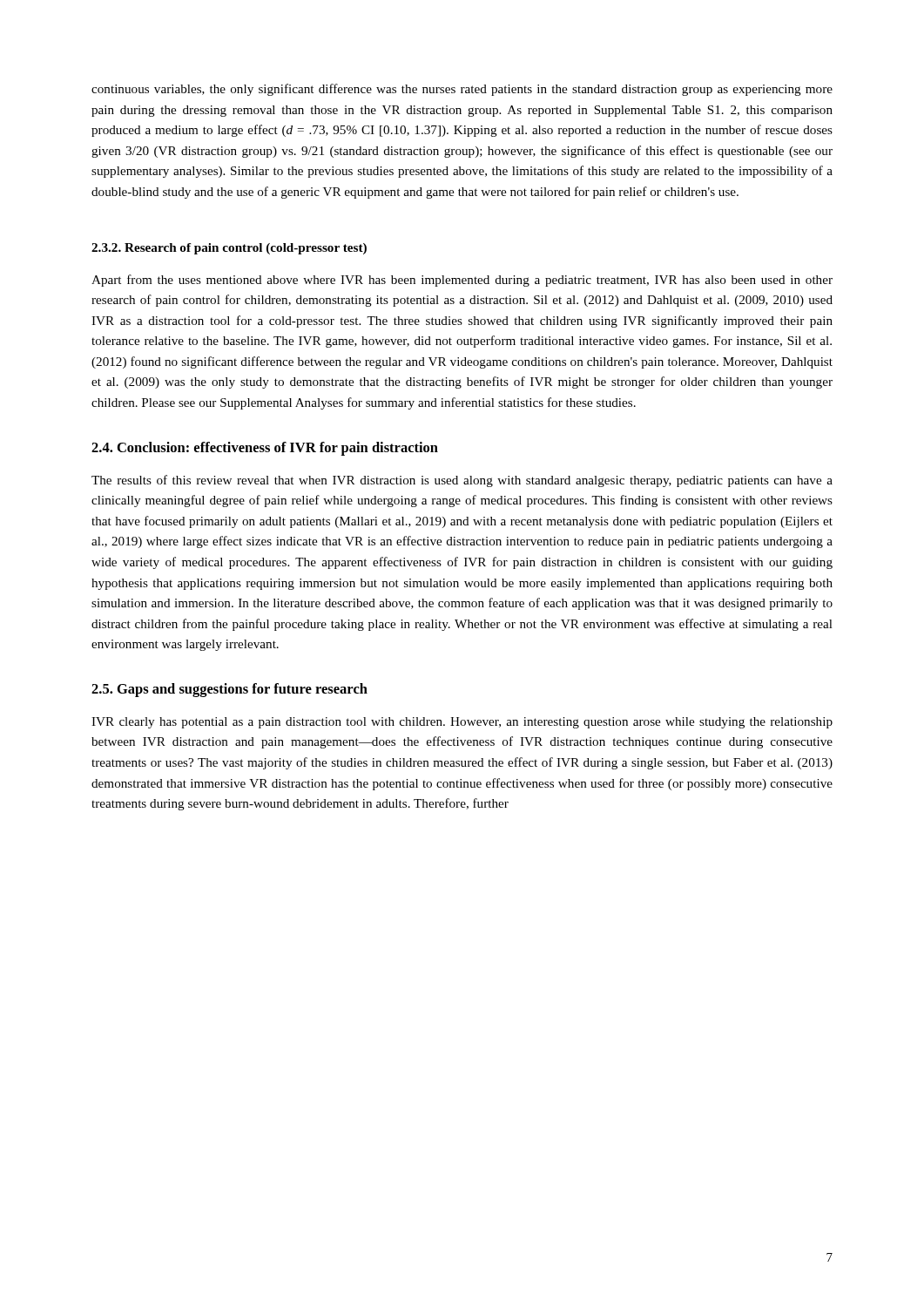This screenshot has height=1307, width=924.
Task: Locate the block of text that opens with "The results of this review reveal that when"
Action: pos(462,562)
